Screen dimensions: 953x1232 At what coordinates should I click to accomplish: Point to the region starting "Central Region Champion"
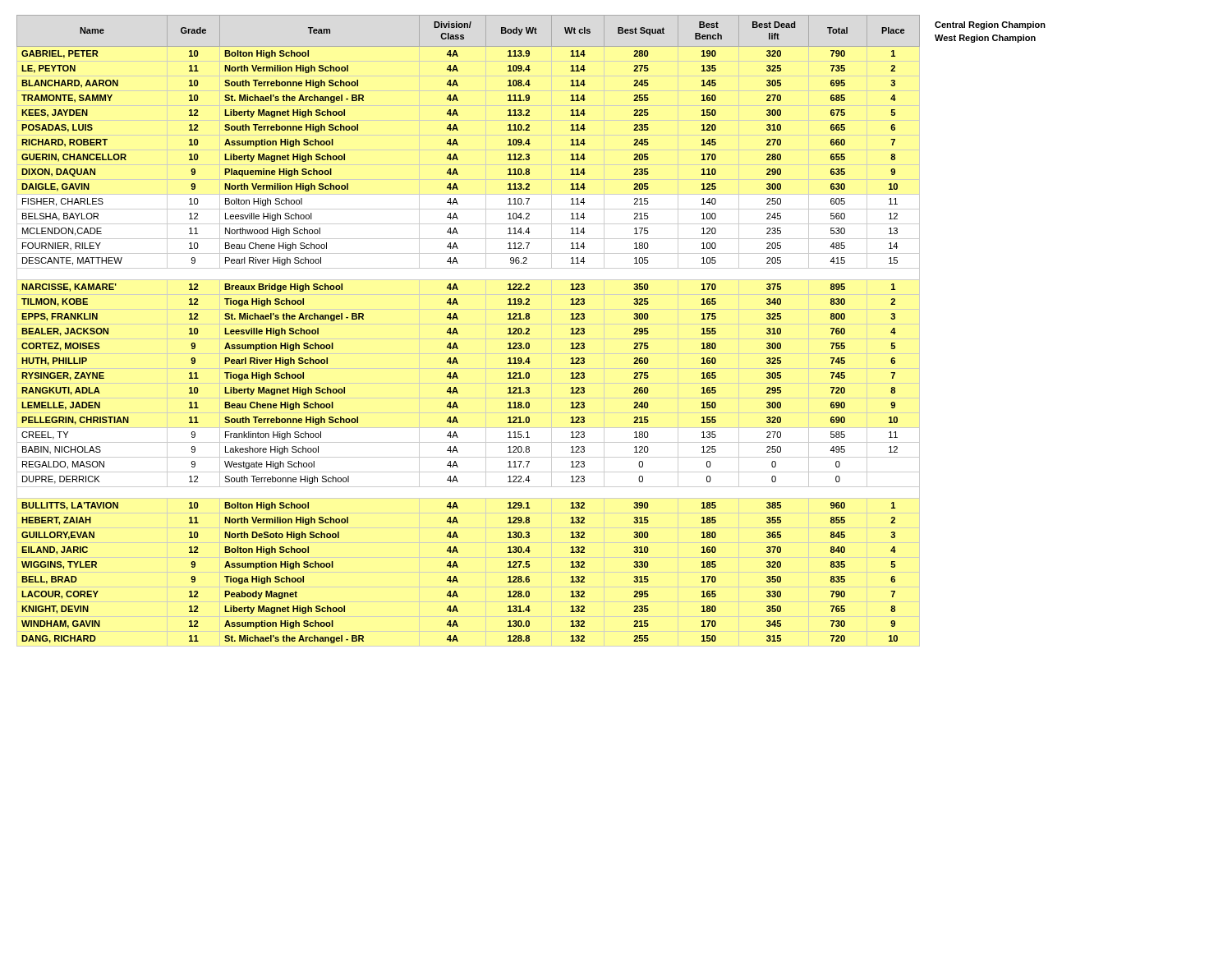(x=990, y=25)
